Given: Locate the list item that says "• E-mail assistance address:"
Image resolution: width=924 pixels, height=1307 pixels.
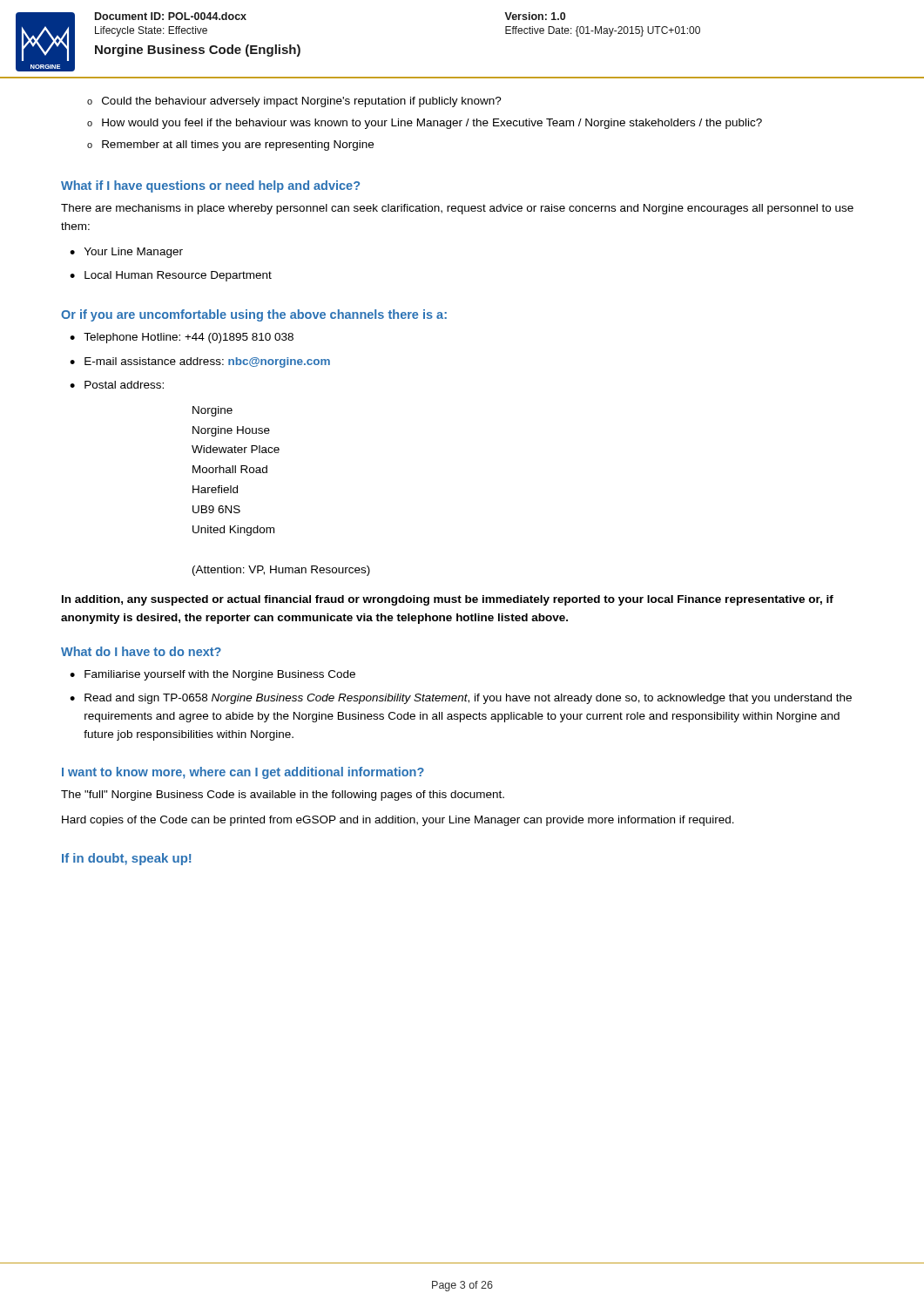Looking at the screenshot, I should click(200, 363).
